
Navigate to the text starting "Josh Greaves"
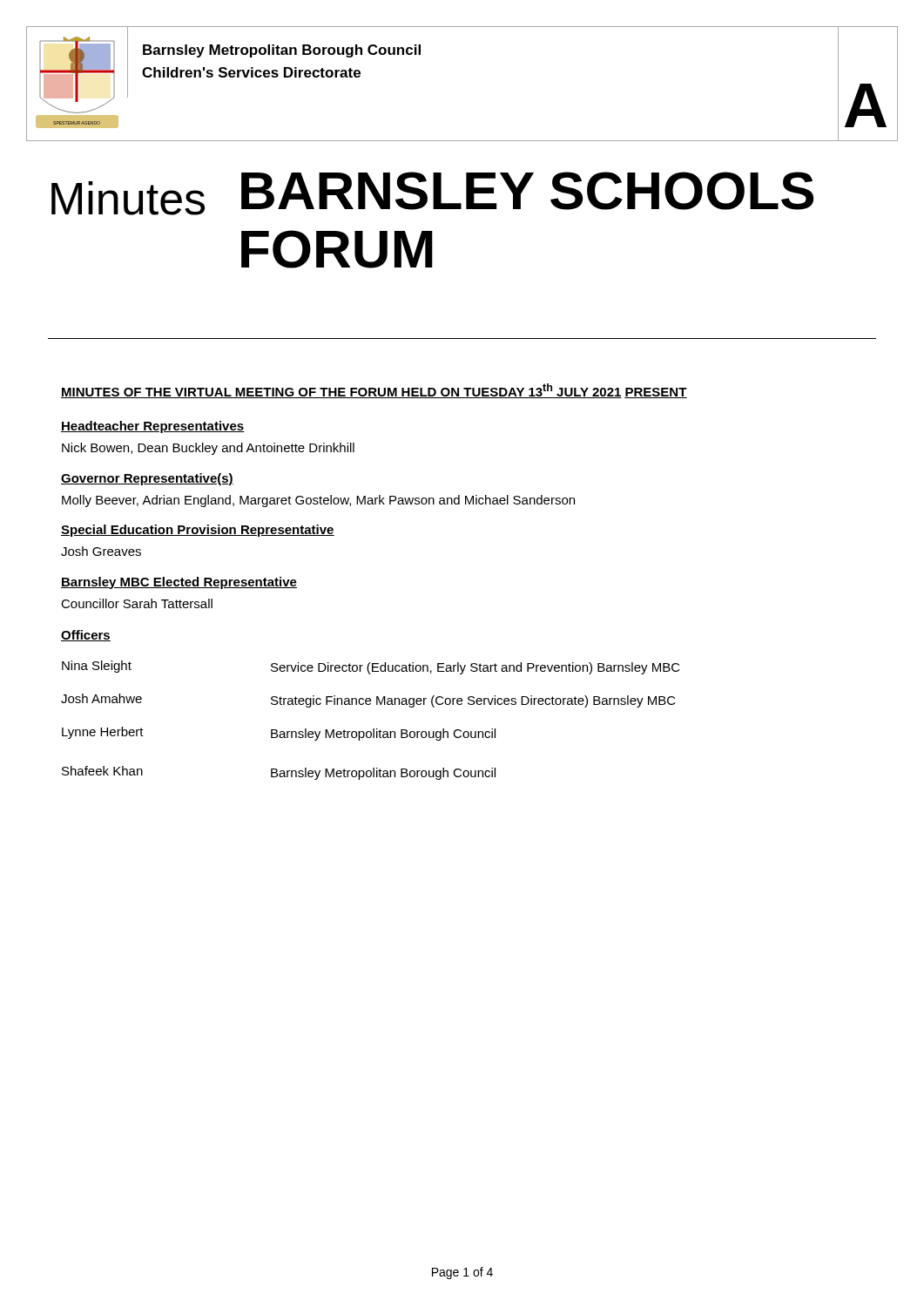(101, 551)
